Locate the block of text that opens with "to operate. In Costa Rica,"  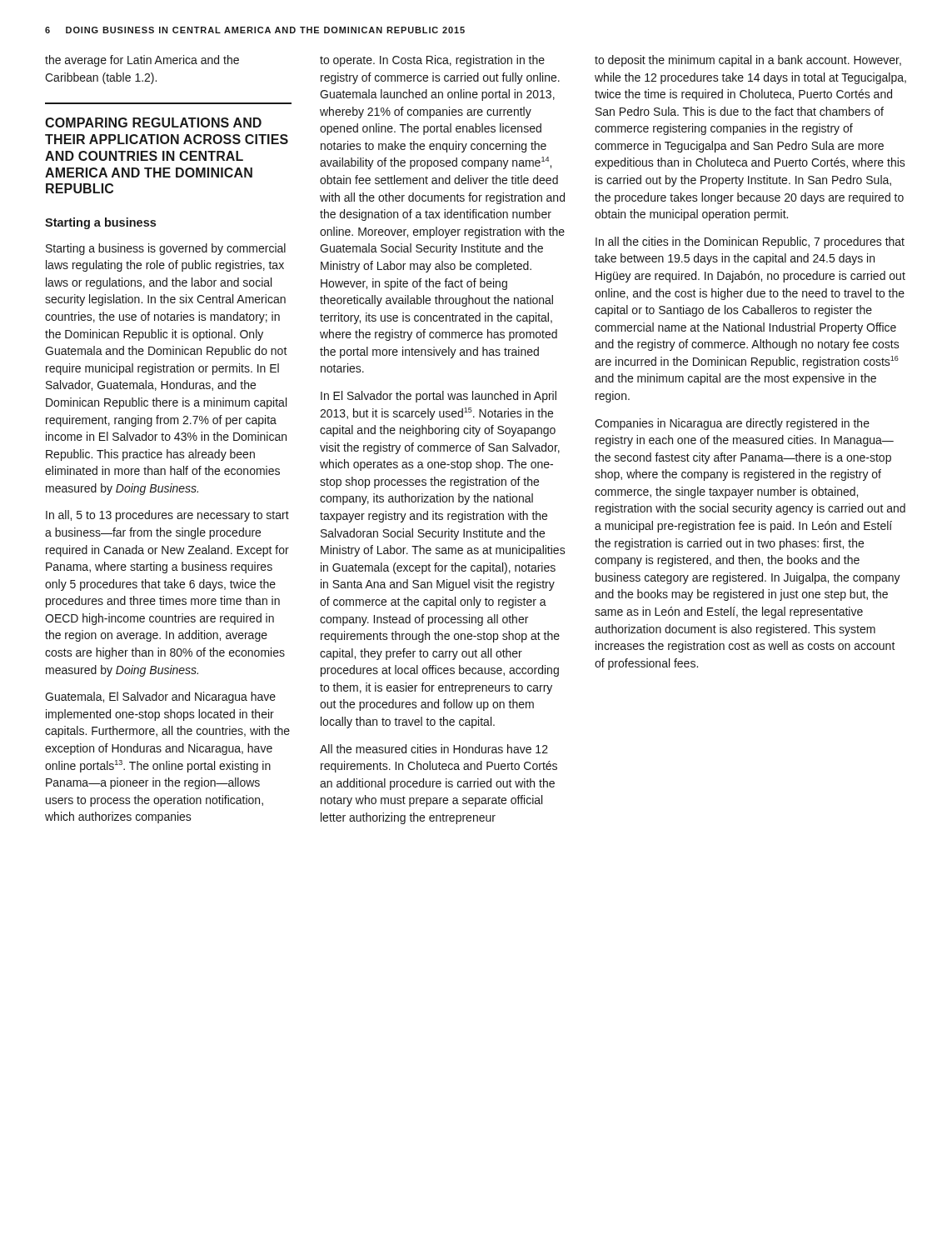pos(443,214)
